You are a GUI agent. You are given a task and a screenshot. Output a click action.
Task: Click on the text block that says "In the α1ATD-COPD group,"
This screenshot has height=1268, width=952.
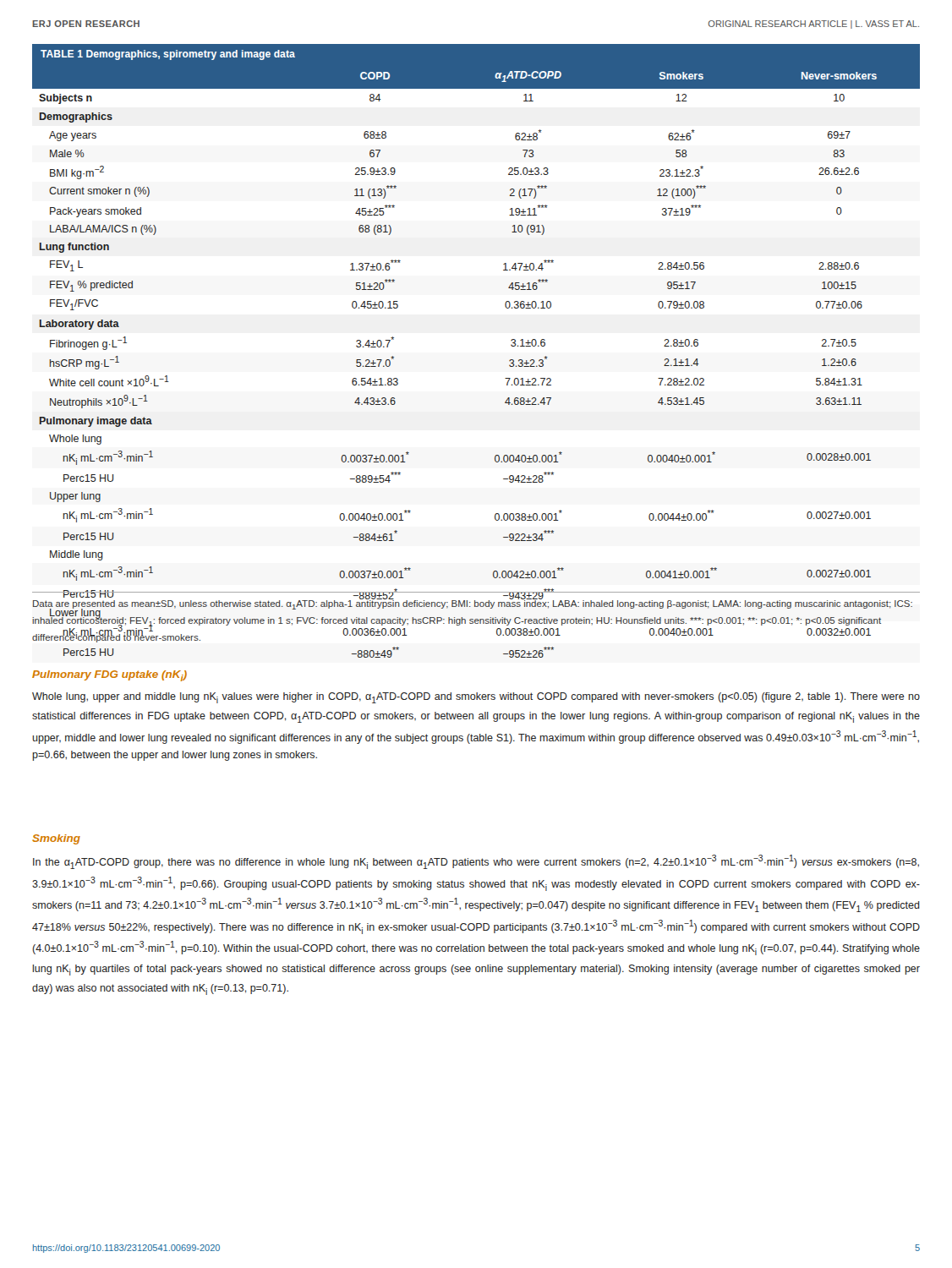(x=476, y=925)
